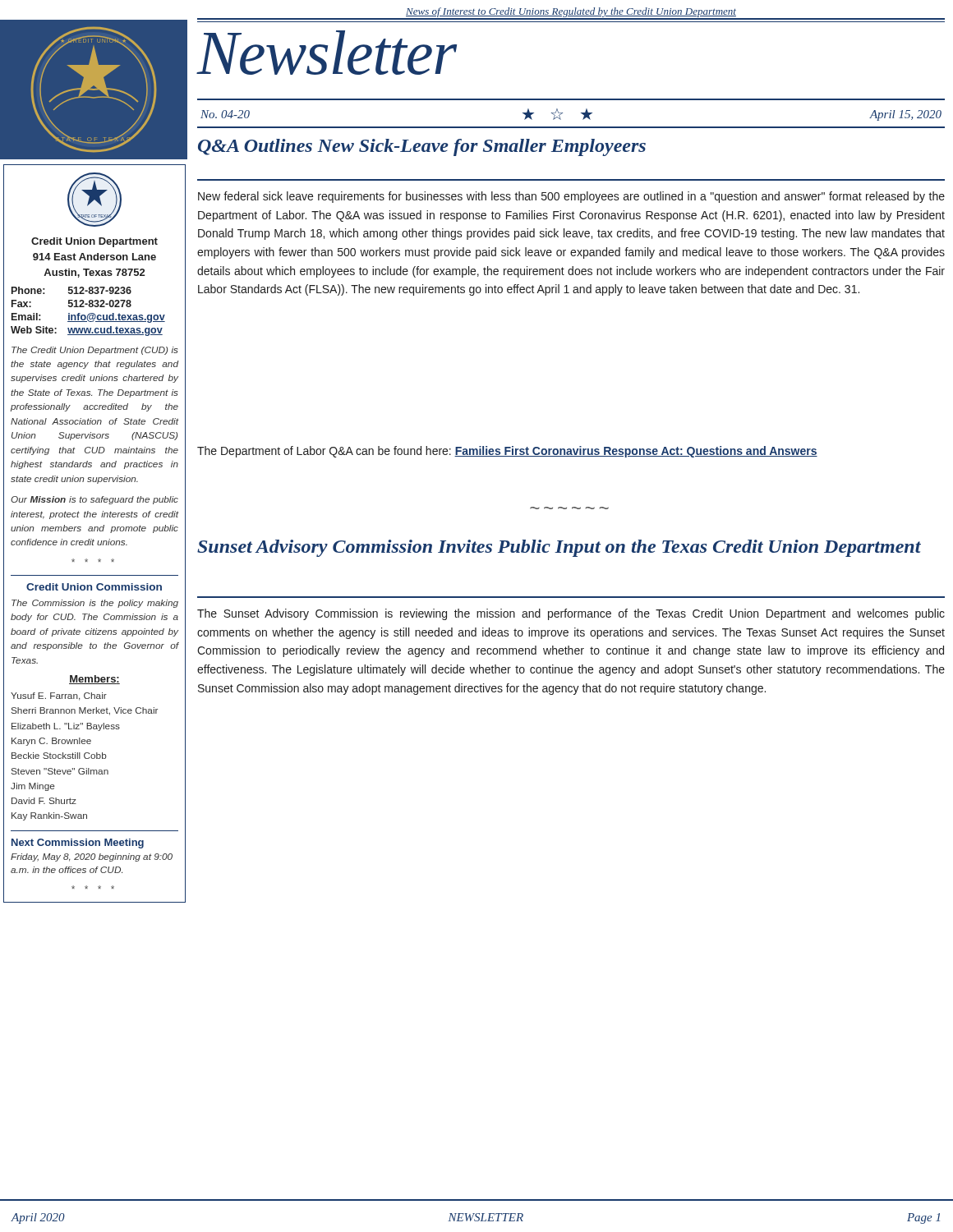The width and height of the screenshot is (953, 1232).
Task: Point to the element starting "Yusuf E. Farran, Chair"
Action: click(59, 696)
